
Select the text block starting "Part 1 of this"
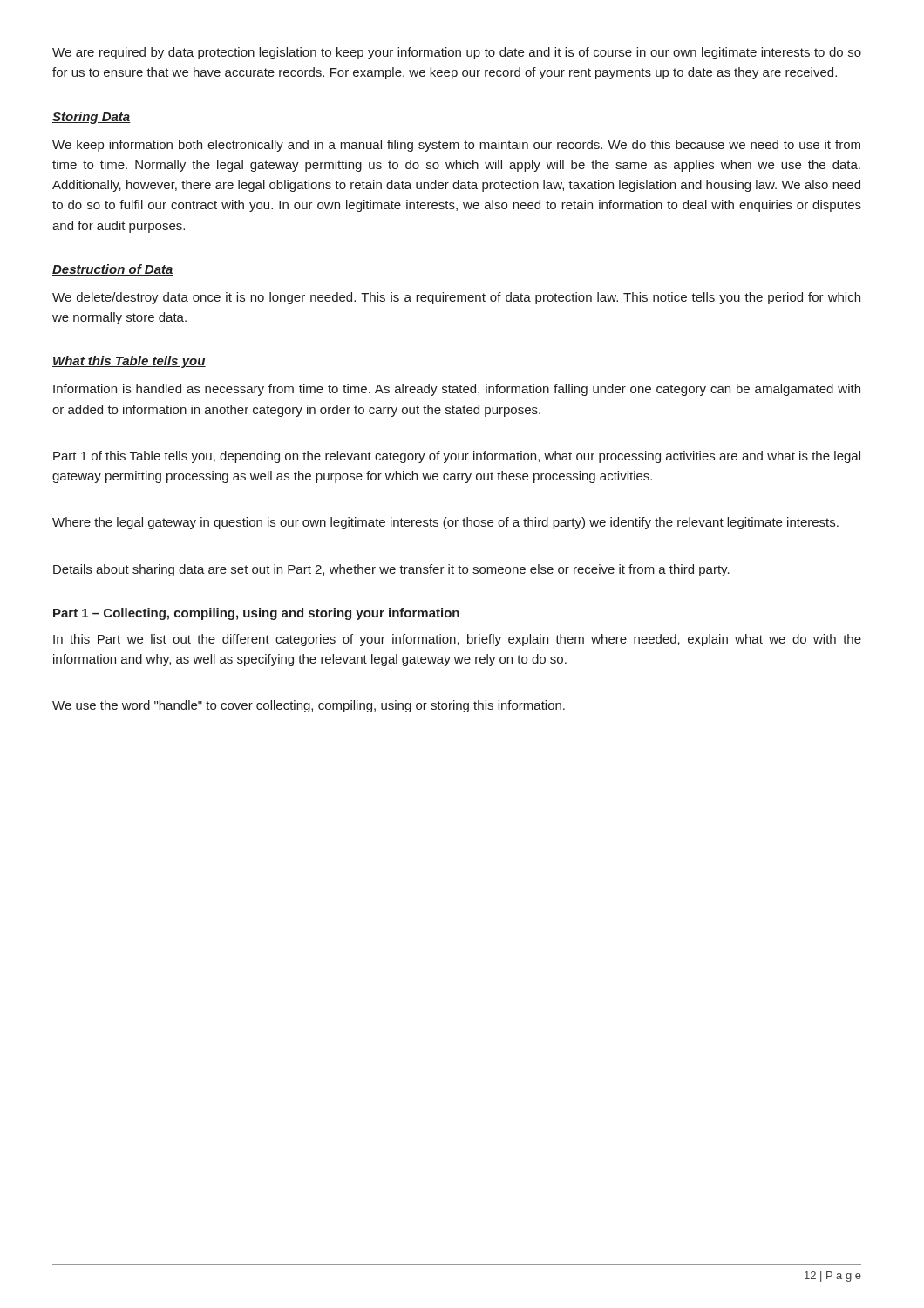[x=457, y=466]
